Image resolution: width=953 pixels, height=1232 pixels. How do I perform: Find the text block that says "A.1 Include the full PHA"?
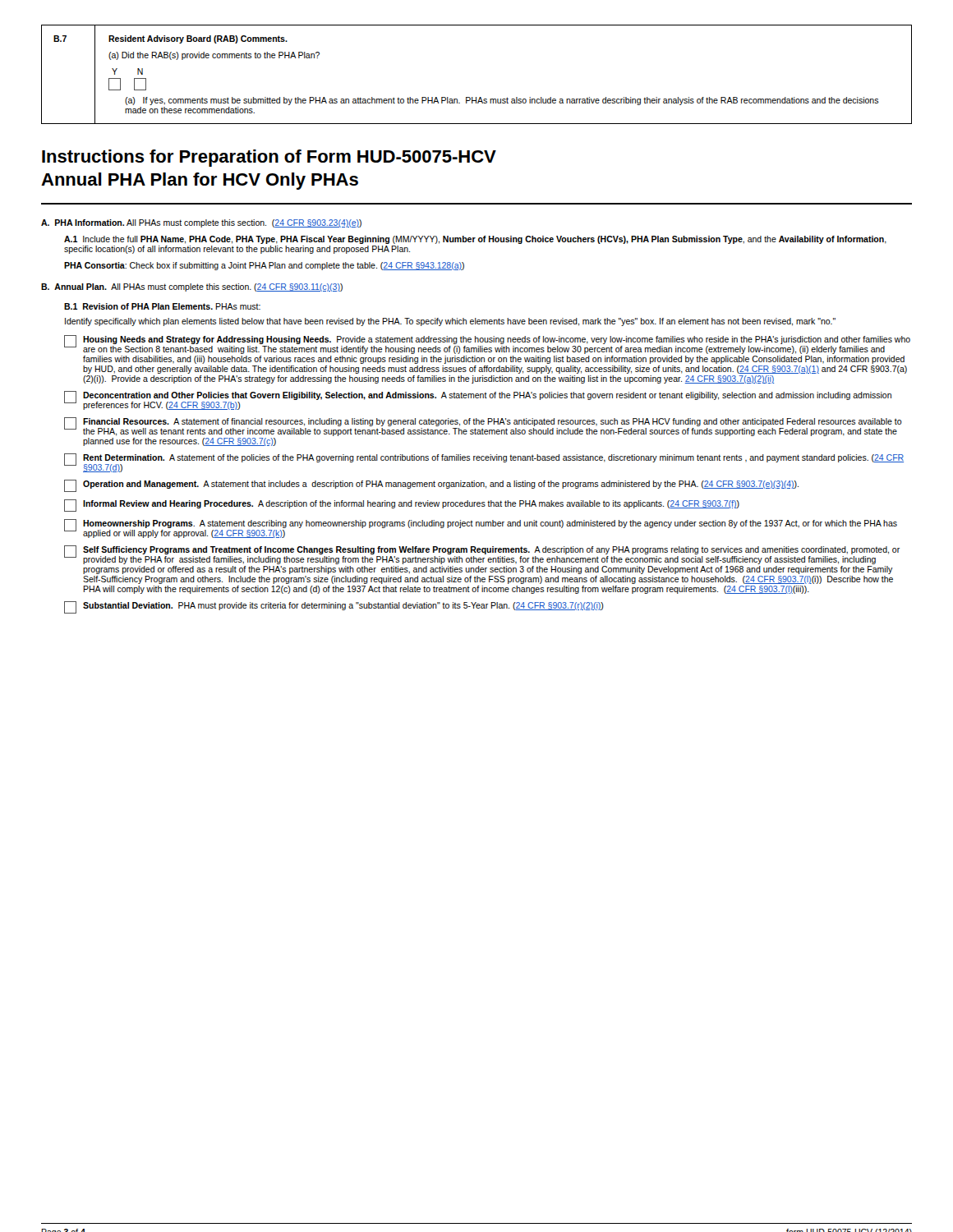(x=475, y=244)
